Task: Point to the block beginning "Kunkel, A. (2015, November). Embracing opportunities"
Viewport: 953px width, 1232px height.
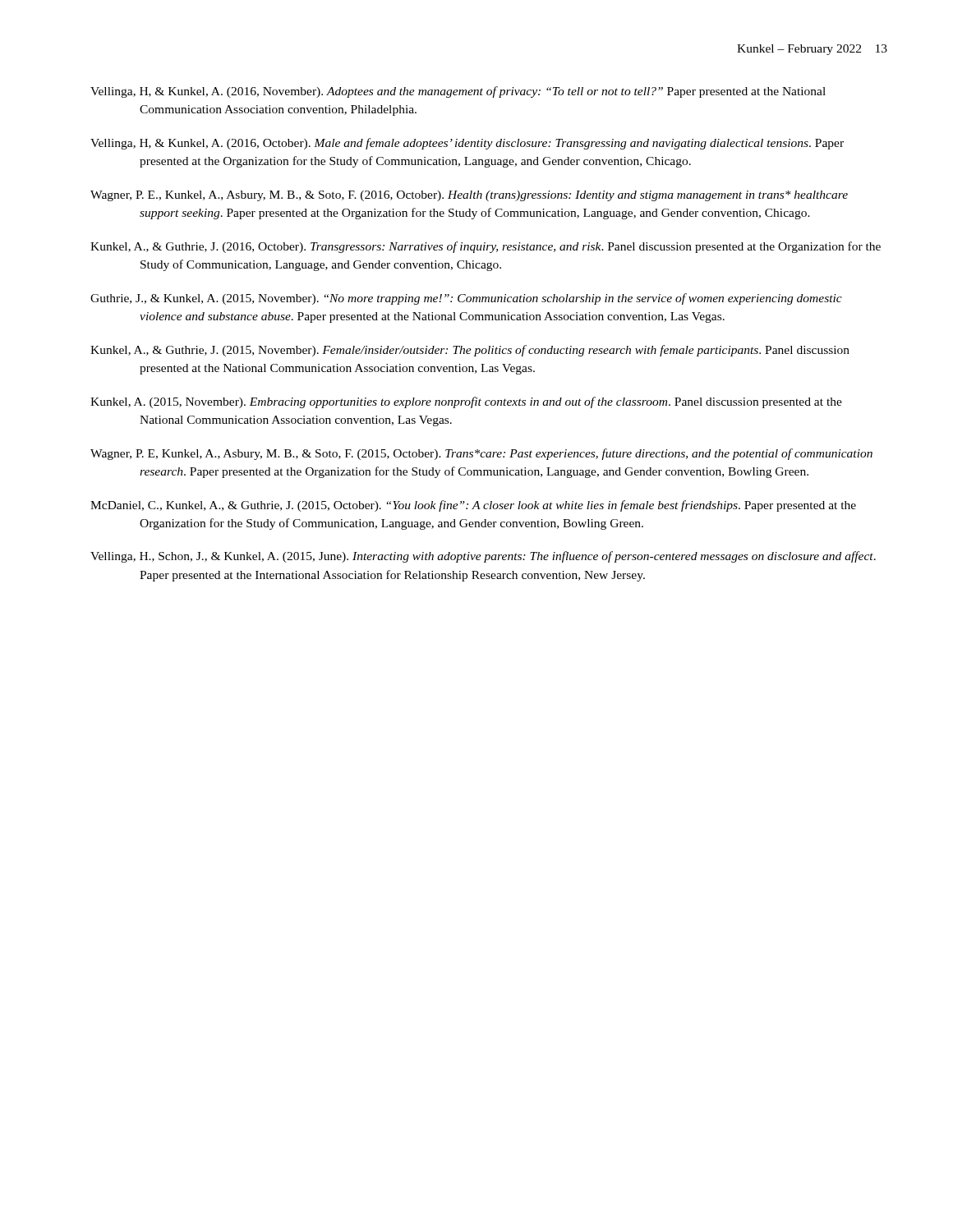Action: coord(466,410)
